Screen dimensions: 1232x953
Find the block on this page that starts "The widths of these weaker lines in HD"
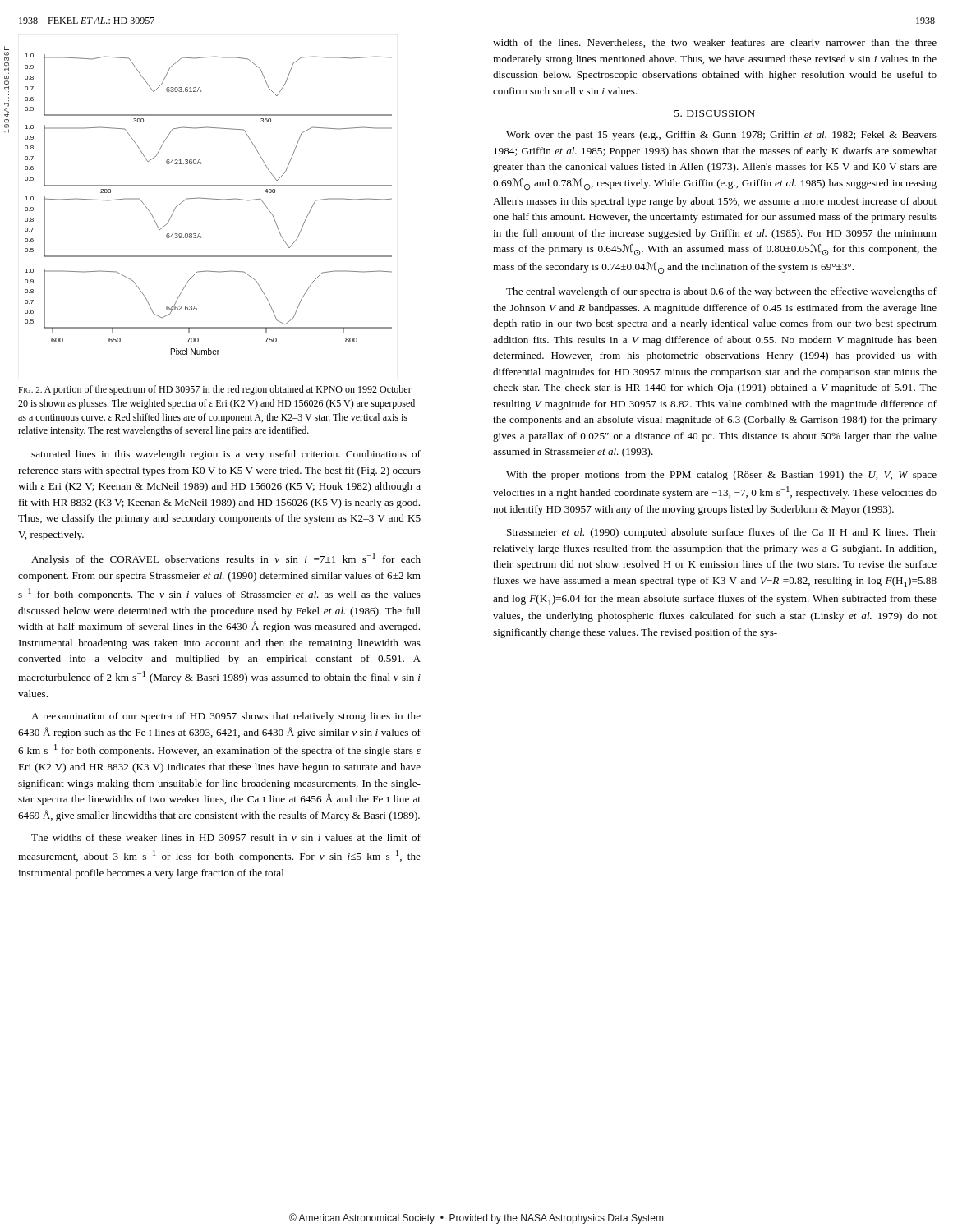(x=219, y=855)
